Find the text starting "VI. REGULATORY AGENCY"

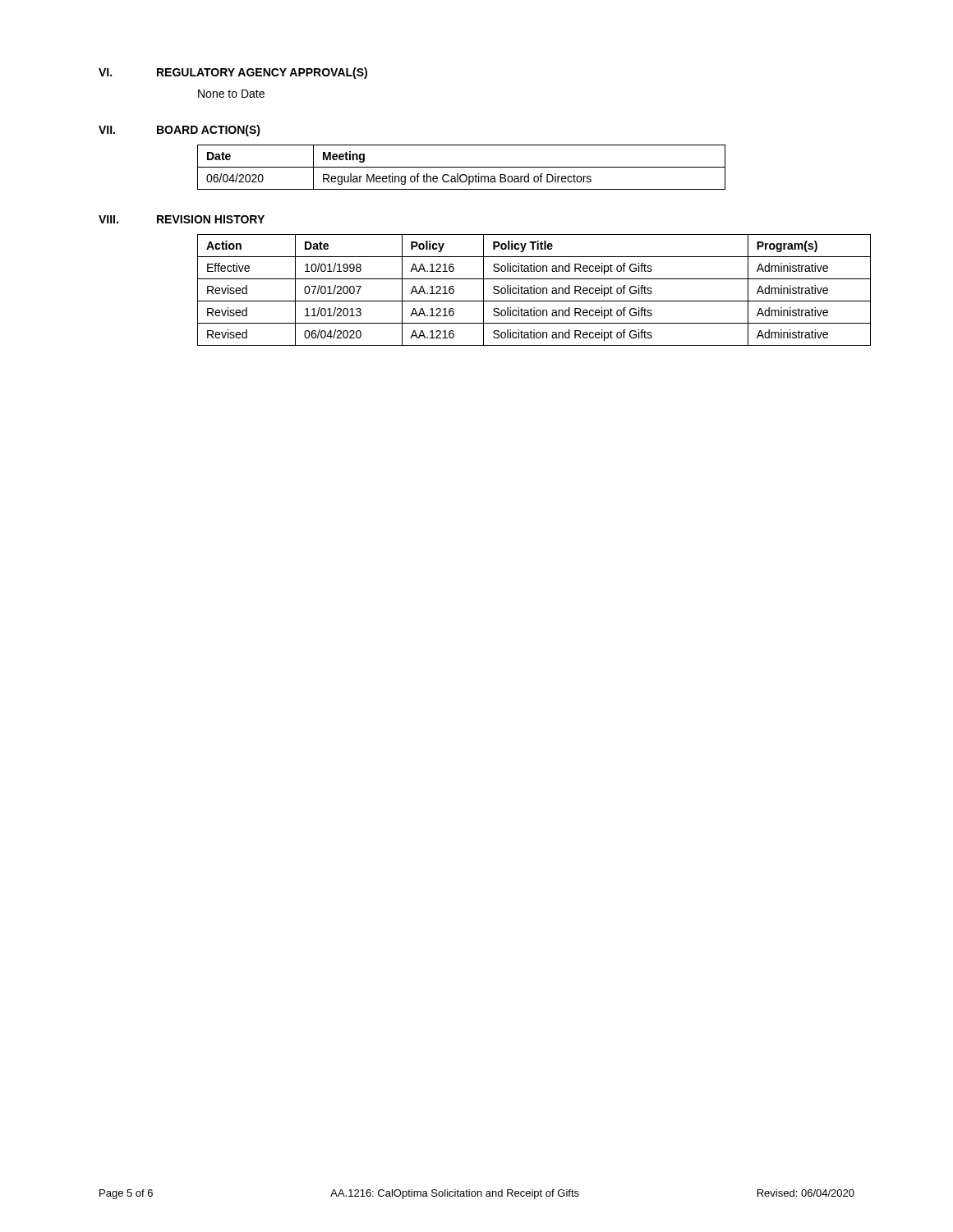[233, 72]
